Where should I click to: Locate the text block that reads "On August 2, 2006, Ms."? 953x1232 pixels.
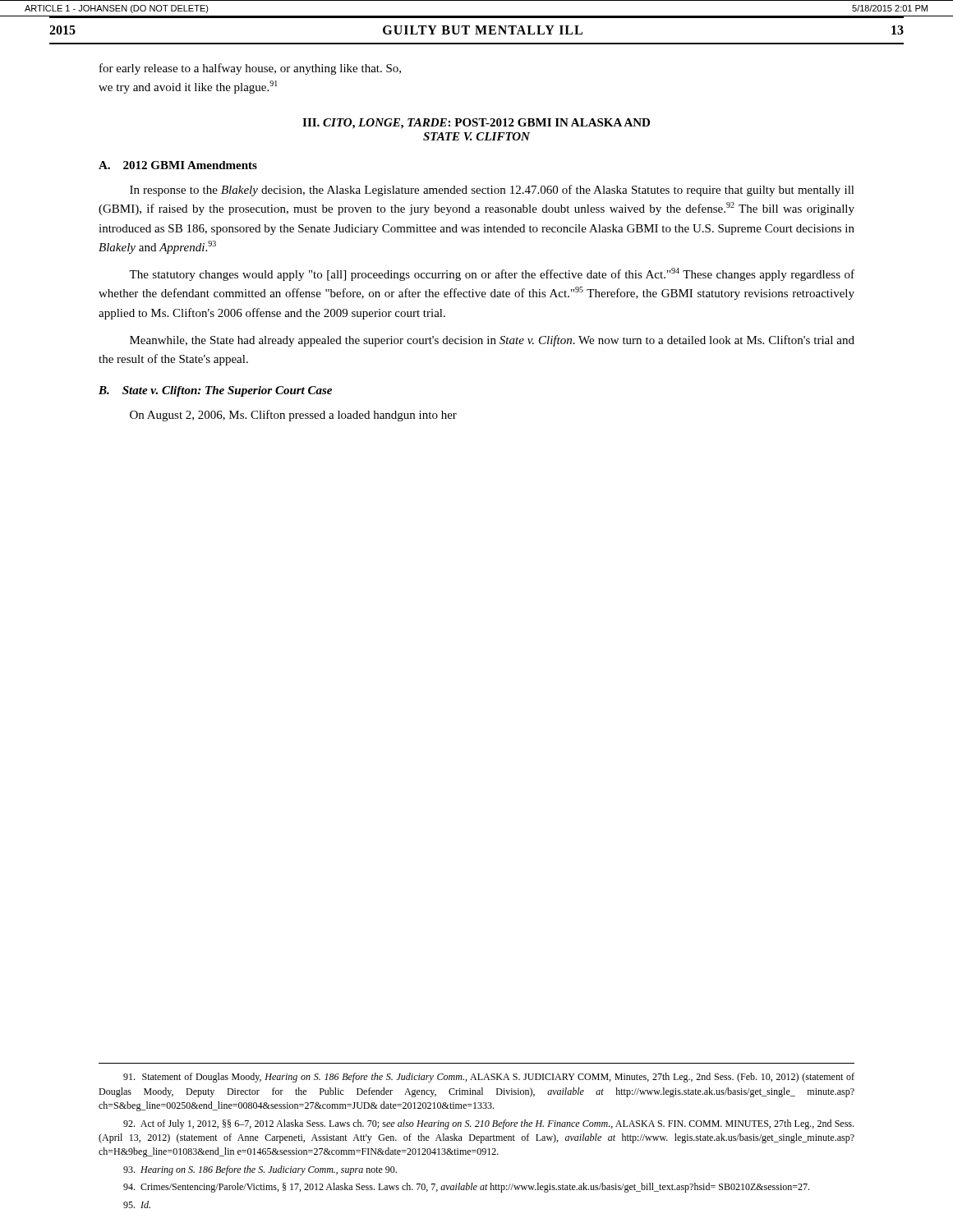[x=293, y=415]
